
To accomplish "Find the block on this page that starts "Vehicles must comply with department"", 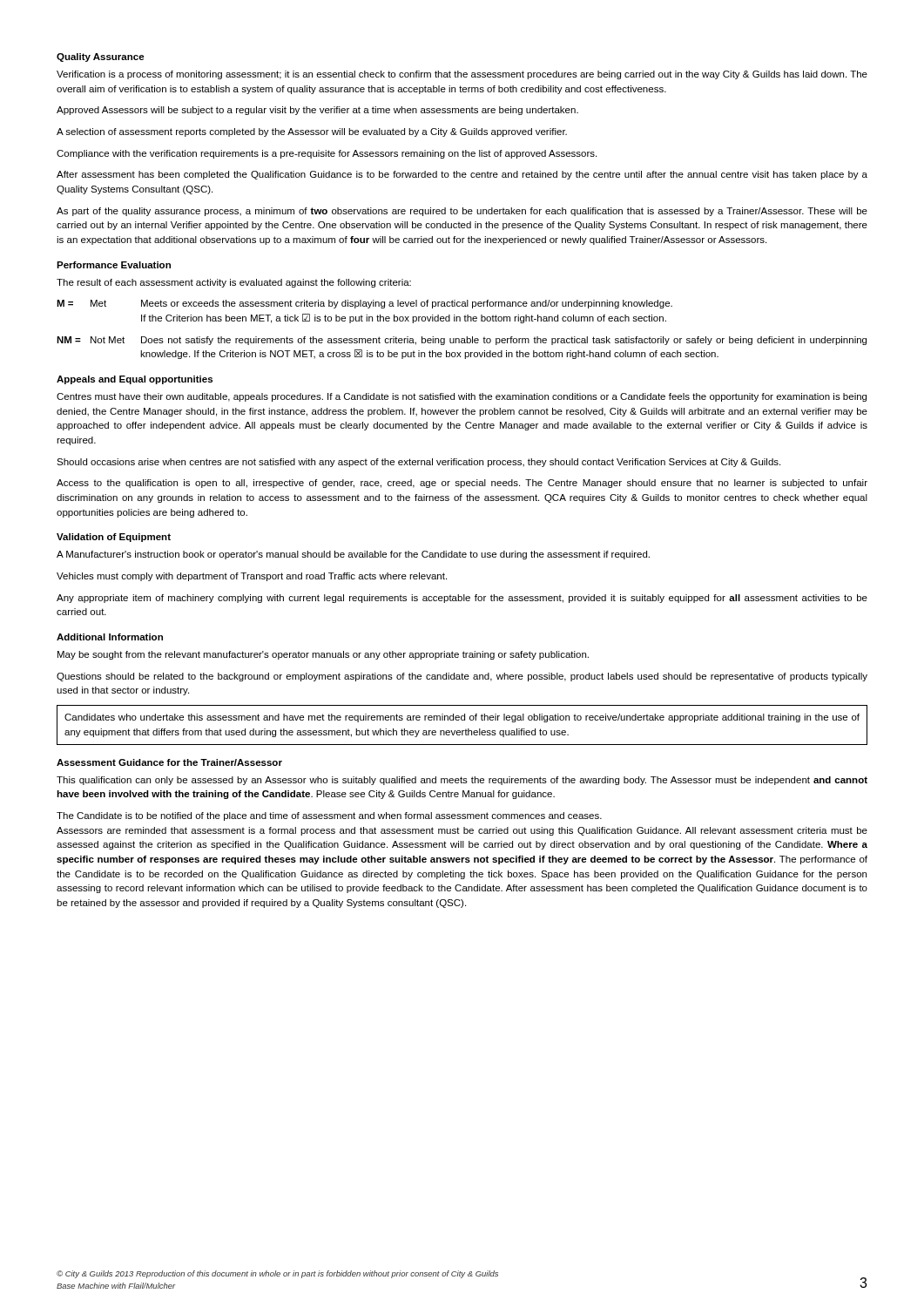I will pos(252,576).
